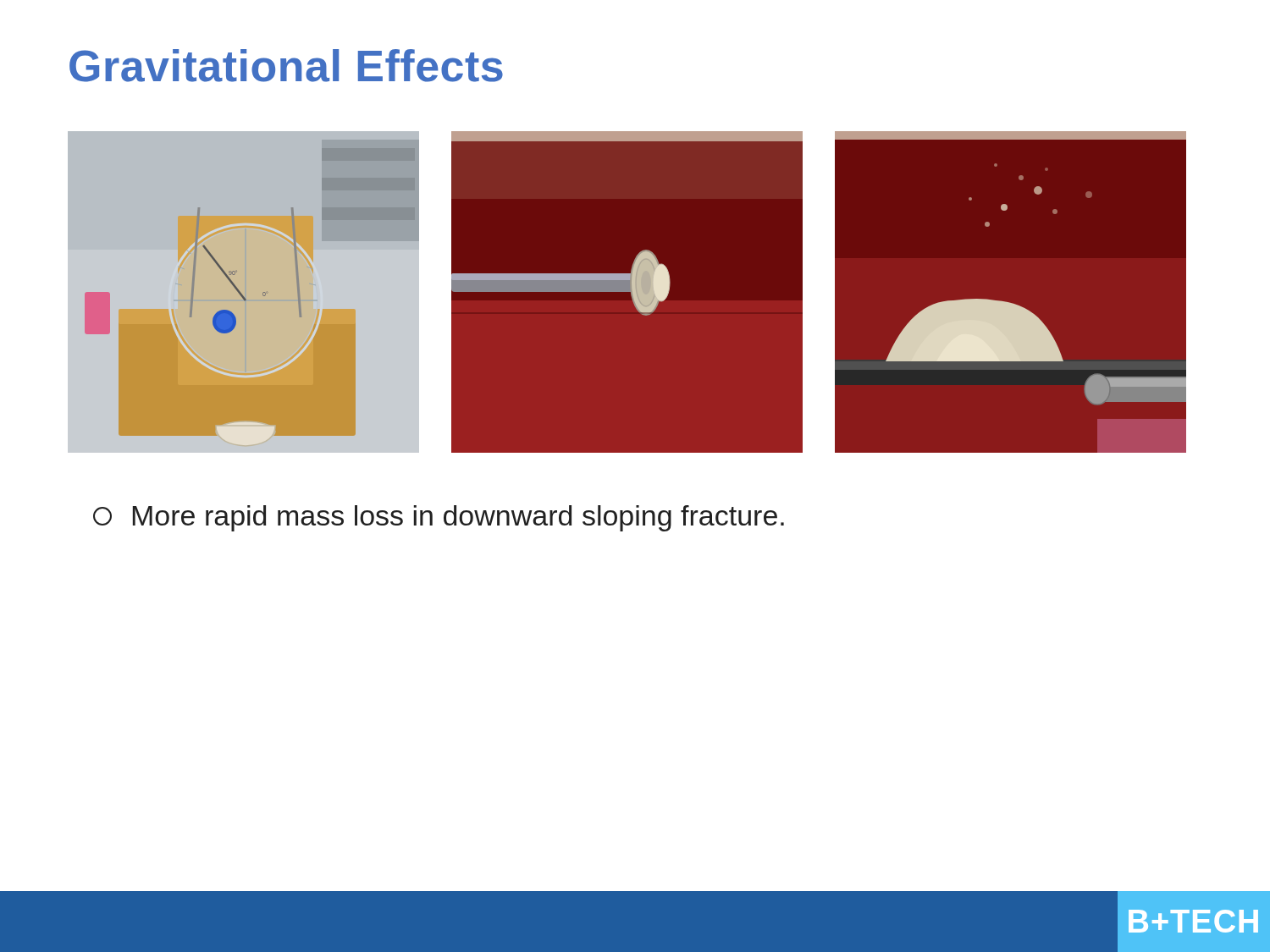Select the list item with the text "More rapid mass loss"

440,516
